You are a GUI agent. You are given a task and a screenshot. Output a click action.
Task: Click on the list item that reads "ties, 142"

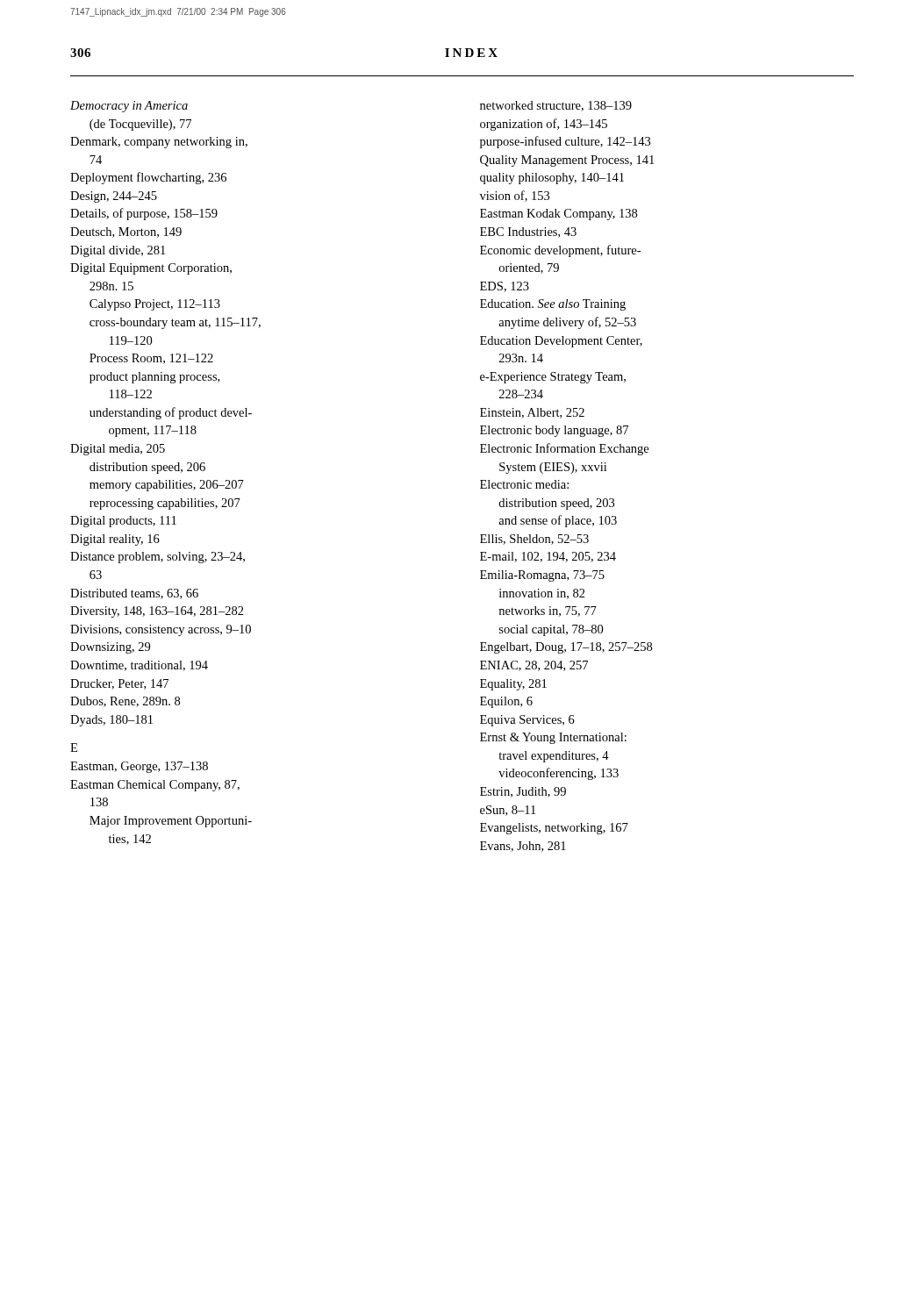(x=130, y=838)
